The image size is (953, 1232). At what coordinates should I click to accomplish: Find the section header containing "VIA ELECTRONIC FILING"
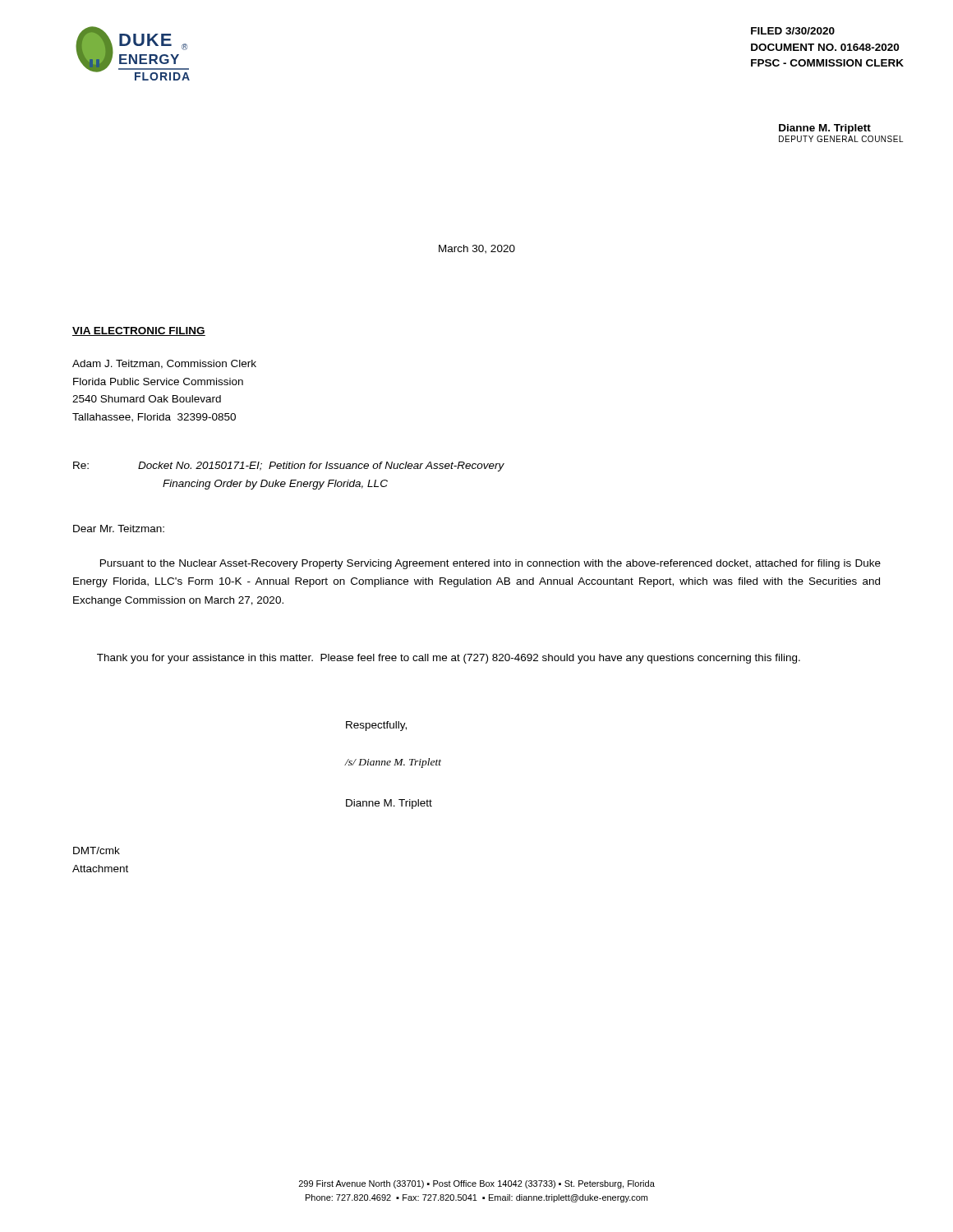coord(139,331)
